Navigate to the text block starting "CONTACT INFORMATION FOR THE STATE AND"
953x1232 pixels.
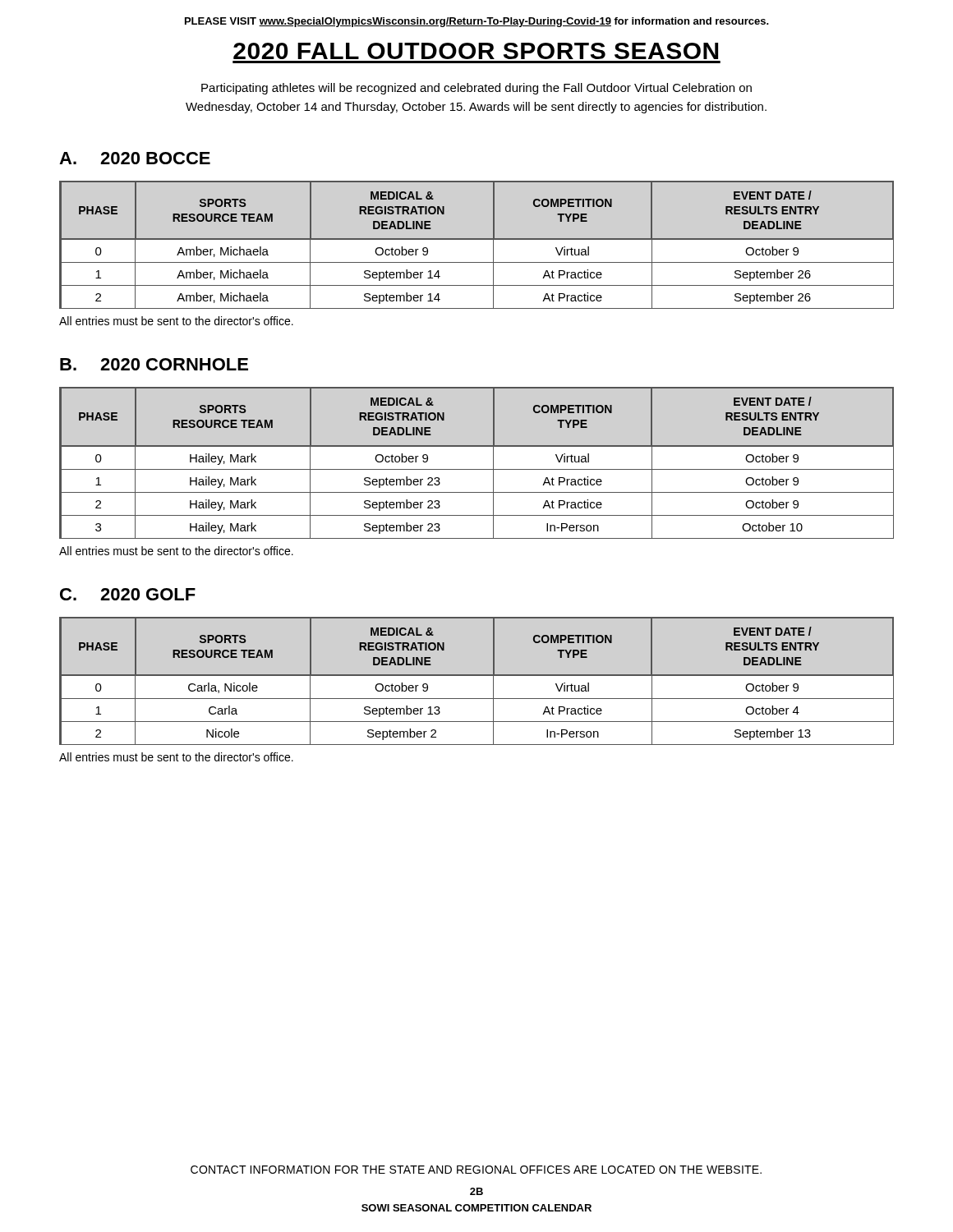pyautogui.click(x=476, y=1170)
